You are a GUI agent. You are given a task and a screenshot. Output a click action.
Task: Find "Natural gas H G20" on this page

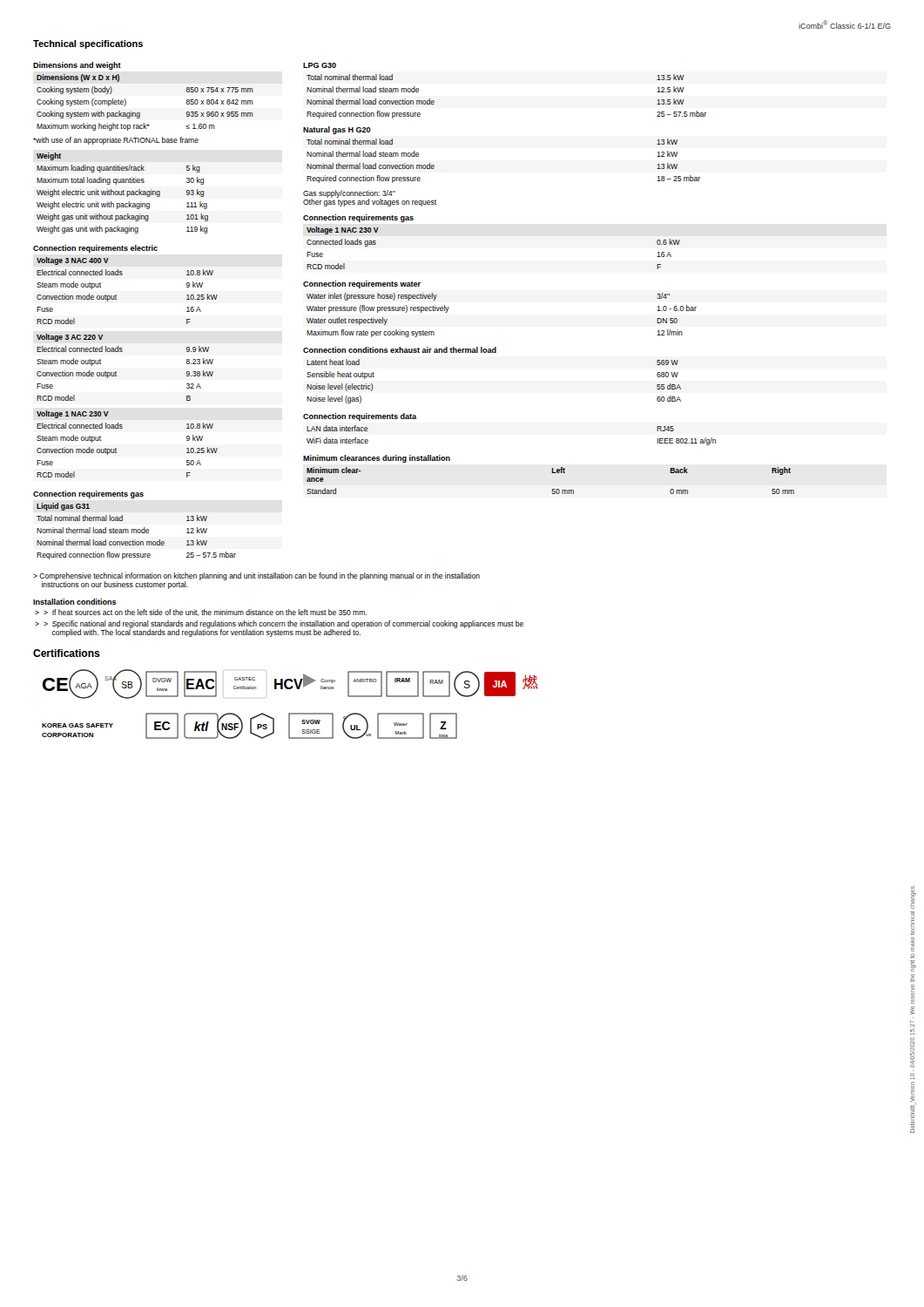point(337,130)
